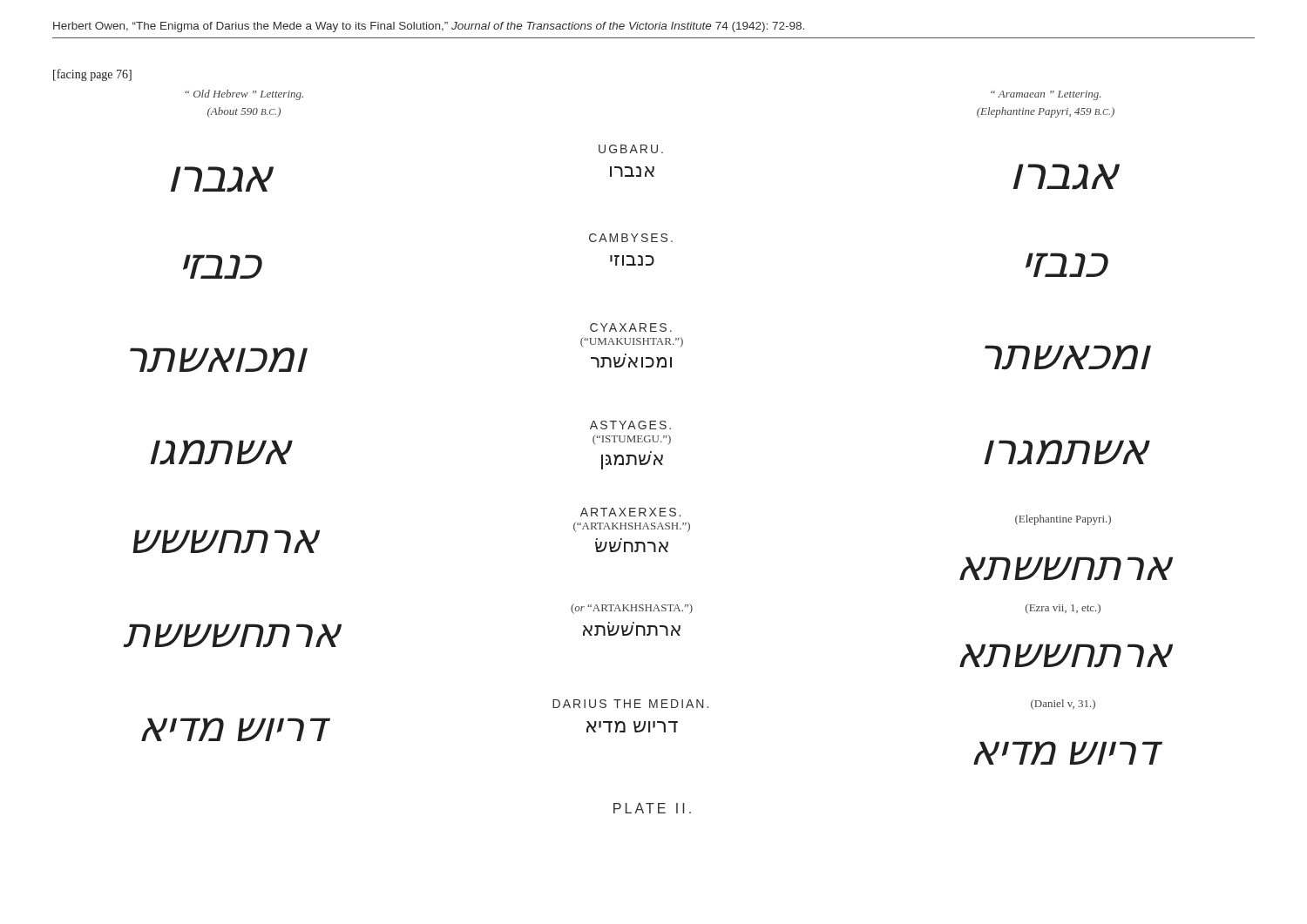Locate the block starting "“ Aramaean ” Lettering.(Elephantine Papyri,"
The height and width of the screenshot is (924, 1307).
pyautogui.click(x=1046, y=102)
